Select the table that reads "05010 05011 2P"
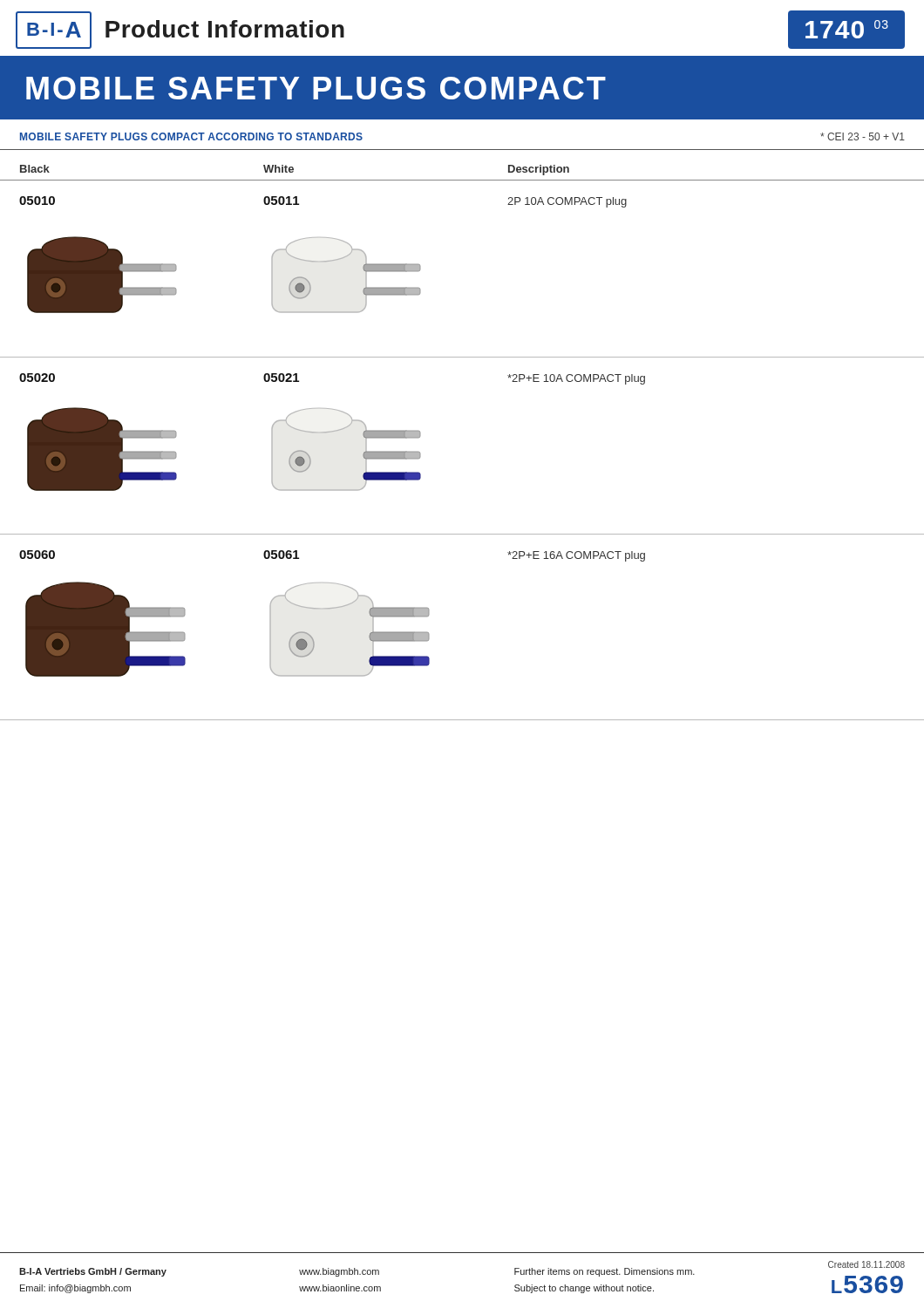The width and height of the screenshot is (924, 1308). pyautogui.click(x=462, y=269)
